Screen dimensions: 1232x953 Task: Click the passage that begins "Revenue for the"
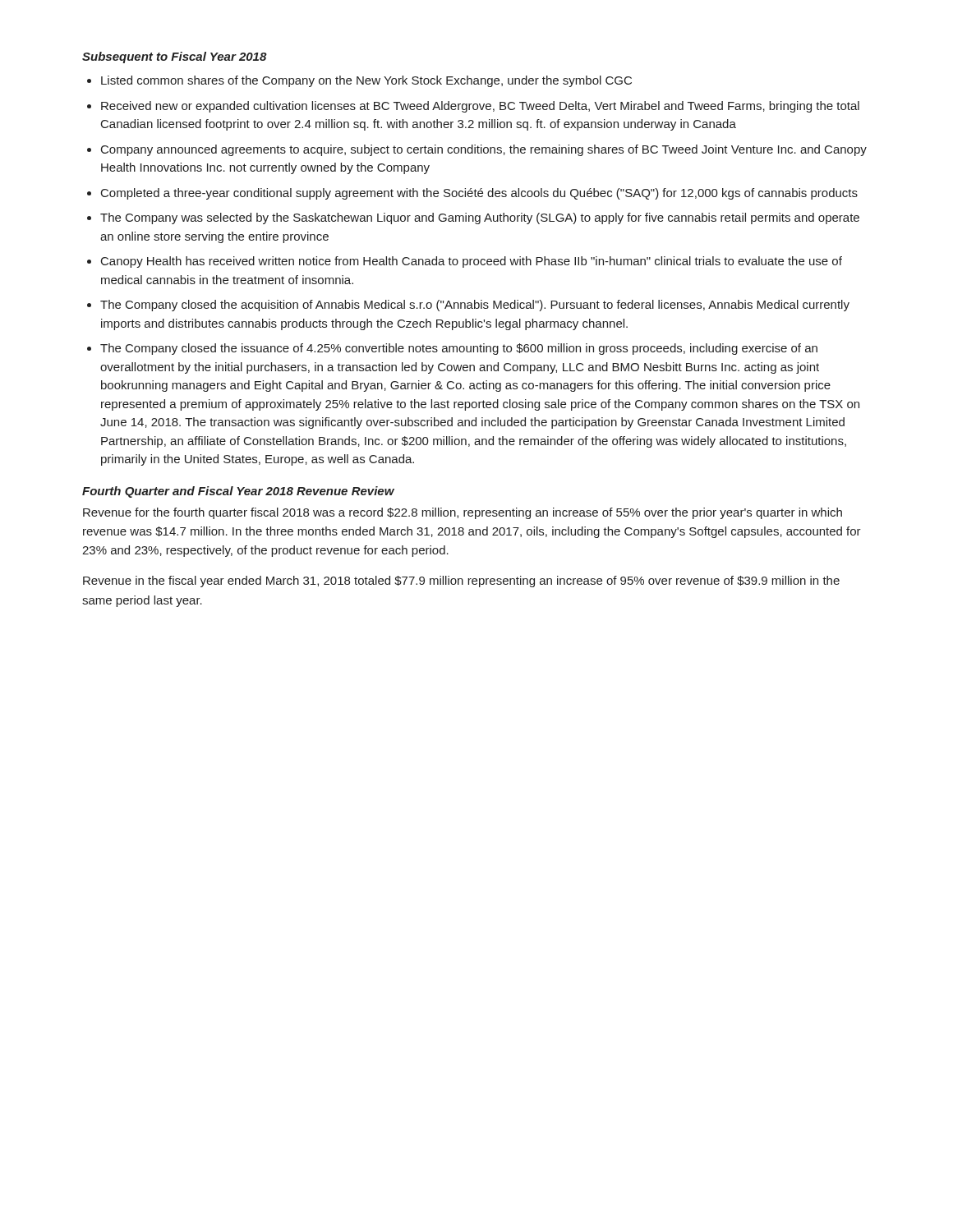pos(471,531)
